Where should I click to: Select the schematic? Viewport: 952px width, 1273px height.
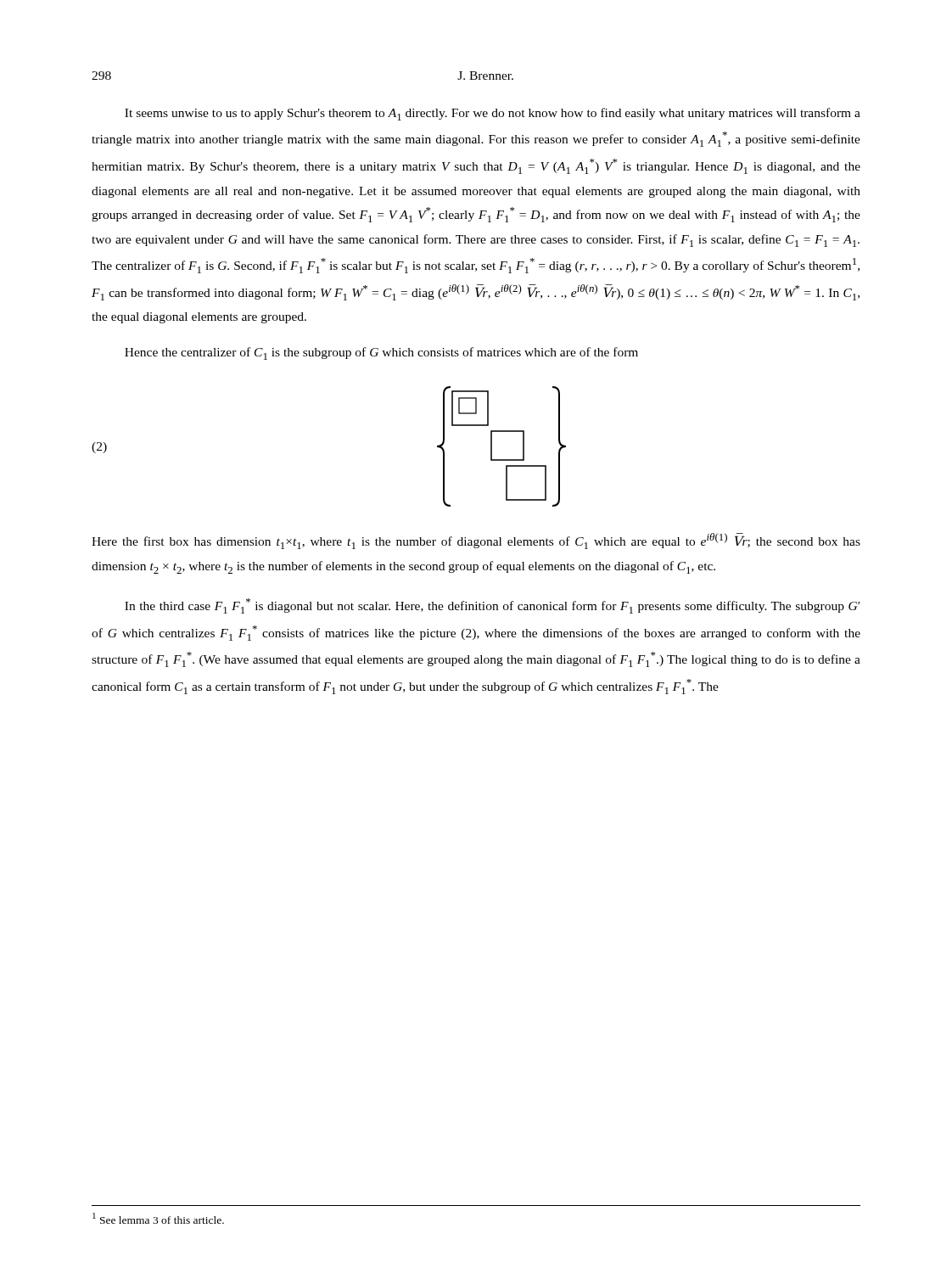(476, 447)
